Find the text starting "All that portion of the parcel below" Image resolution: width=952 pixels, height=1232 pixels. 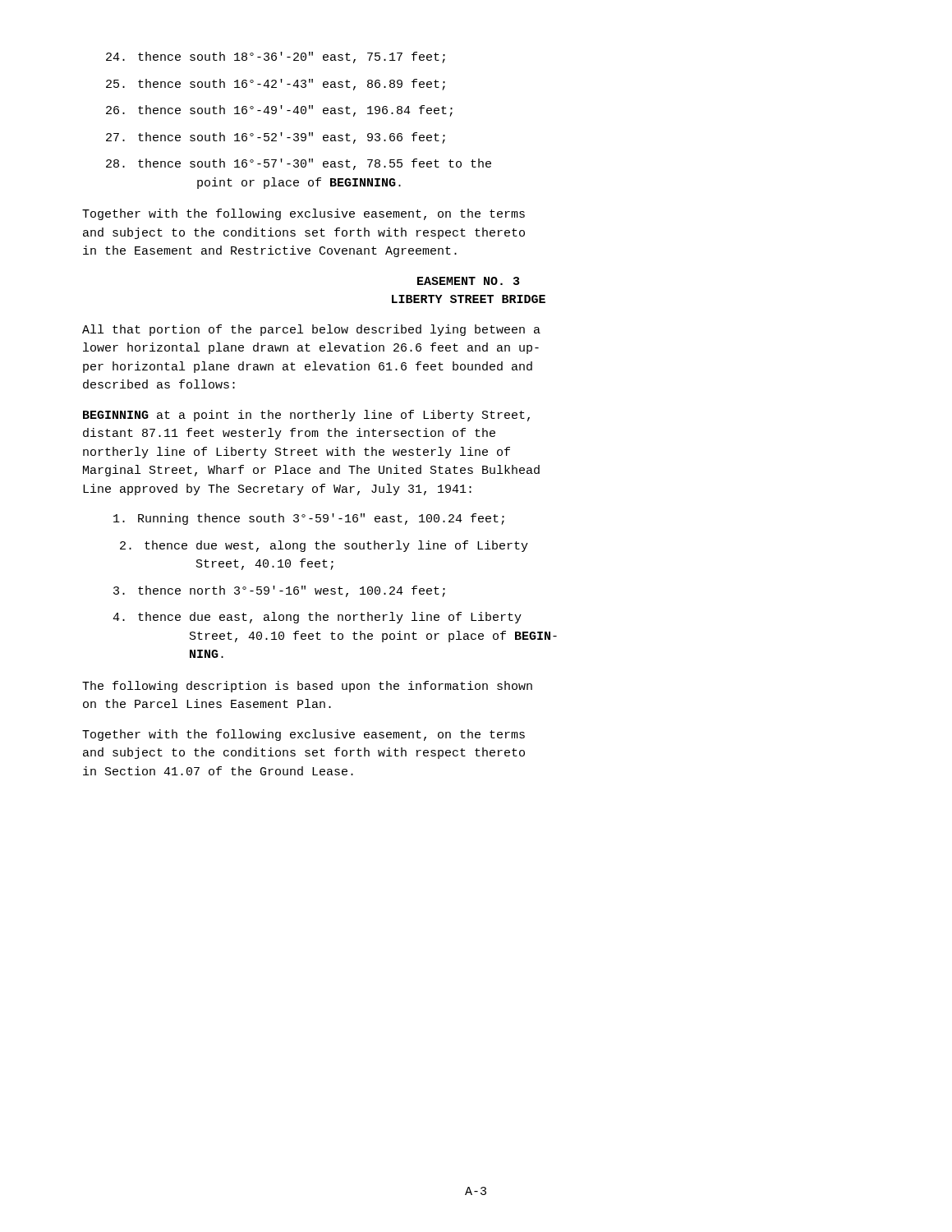[311, 358]
